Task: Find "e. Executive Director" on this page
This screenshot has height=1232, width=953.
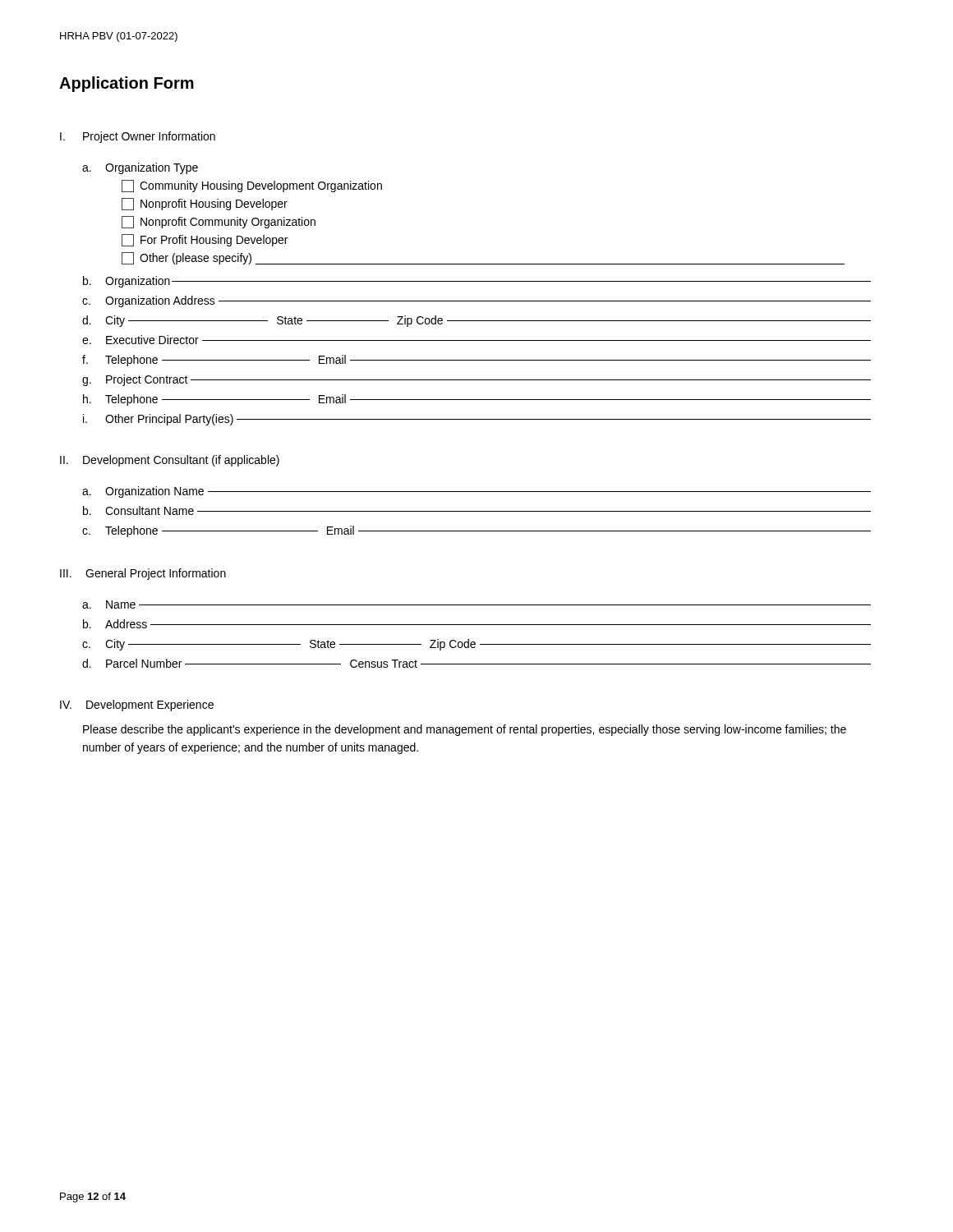Action: pos(476,340)
